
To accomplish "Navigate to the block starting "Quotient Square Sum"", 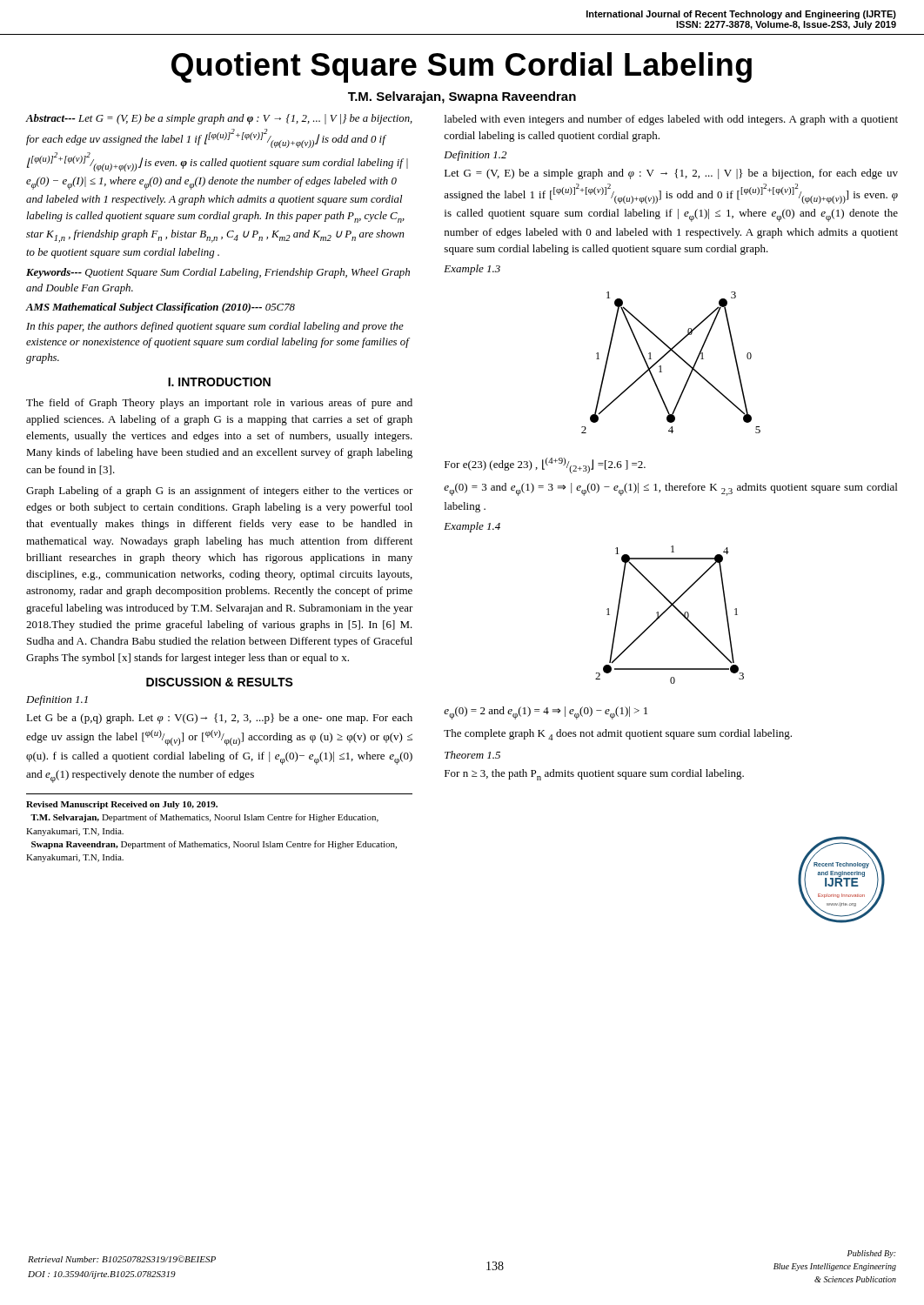I will (462, 65).
